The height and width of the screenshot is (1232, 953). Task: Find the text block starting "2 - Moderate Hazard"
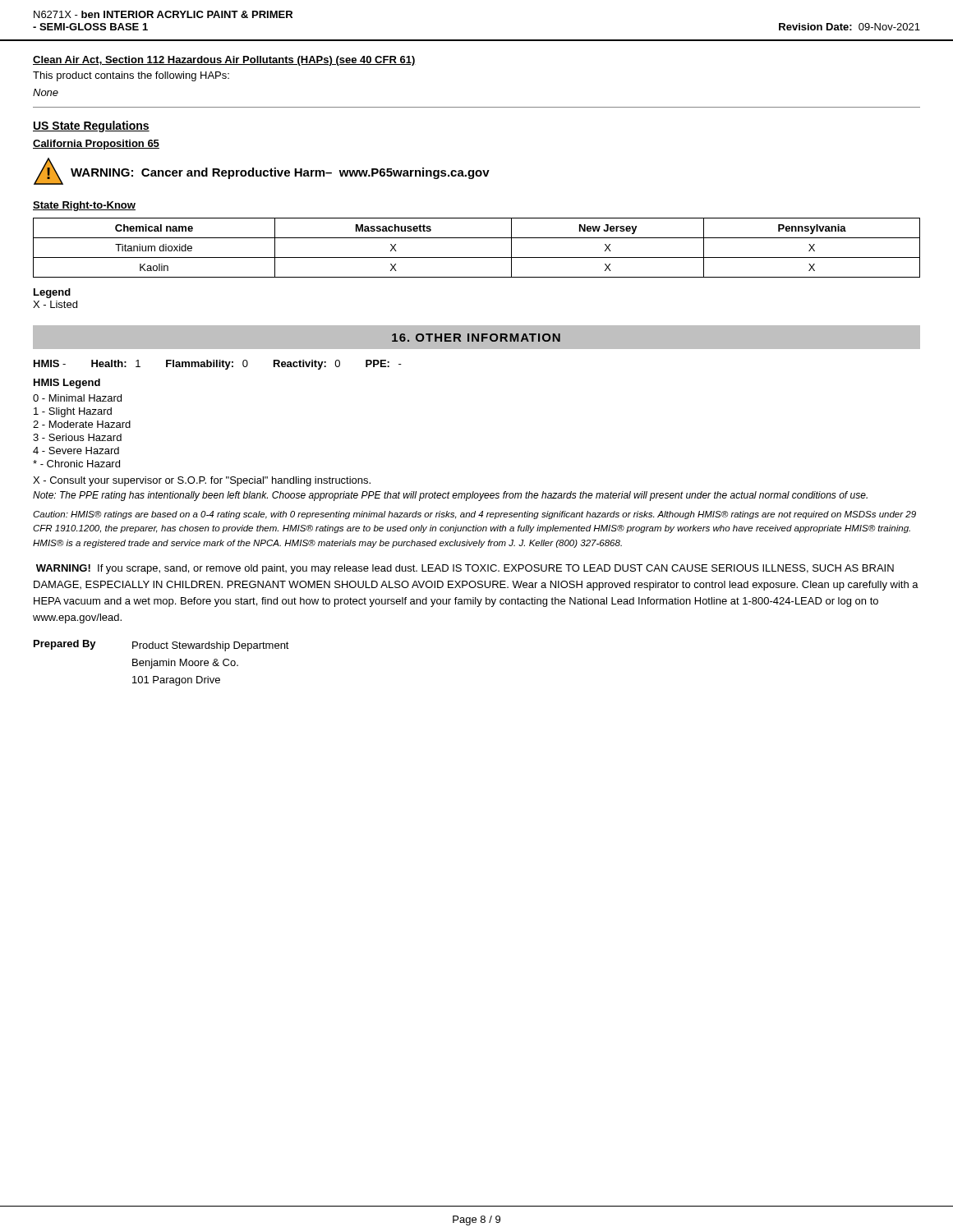tap(82, 424)
